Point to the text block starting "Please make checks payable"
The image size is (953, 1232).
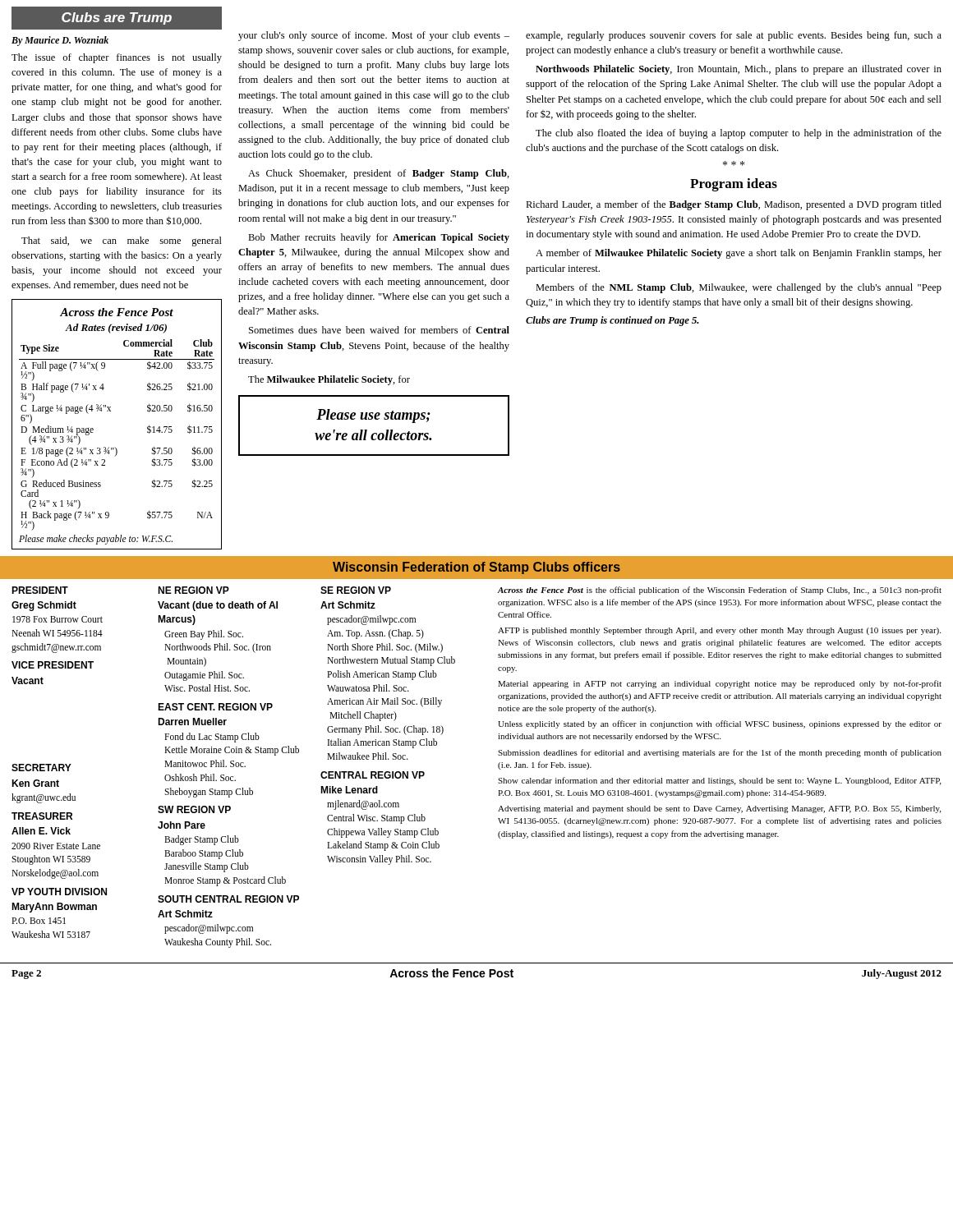pyautogui.click(x=96, y=538)
